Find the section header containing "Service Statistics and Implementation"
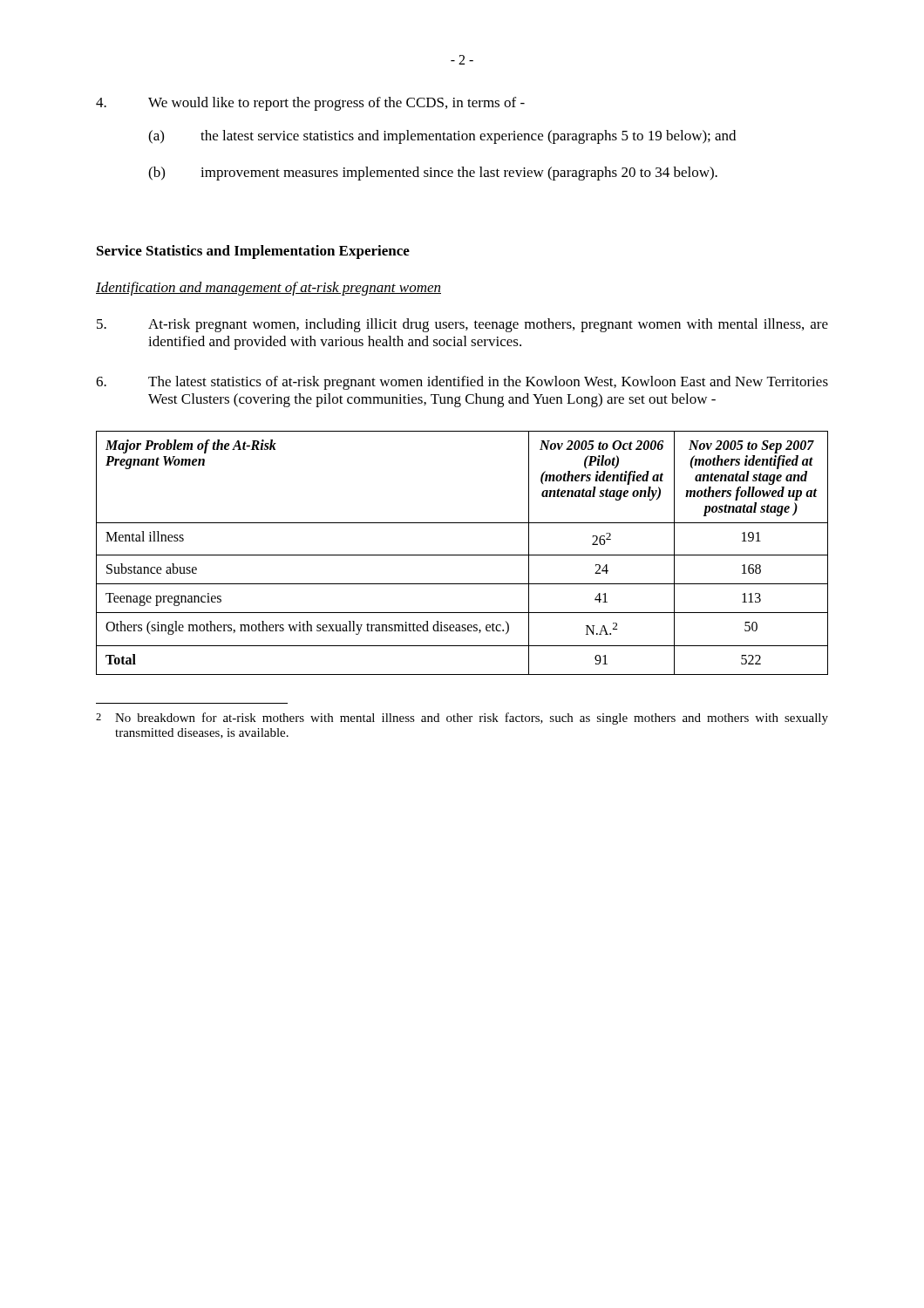 pyautogui.click(x=253, y=251)
